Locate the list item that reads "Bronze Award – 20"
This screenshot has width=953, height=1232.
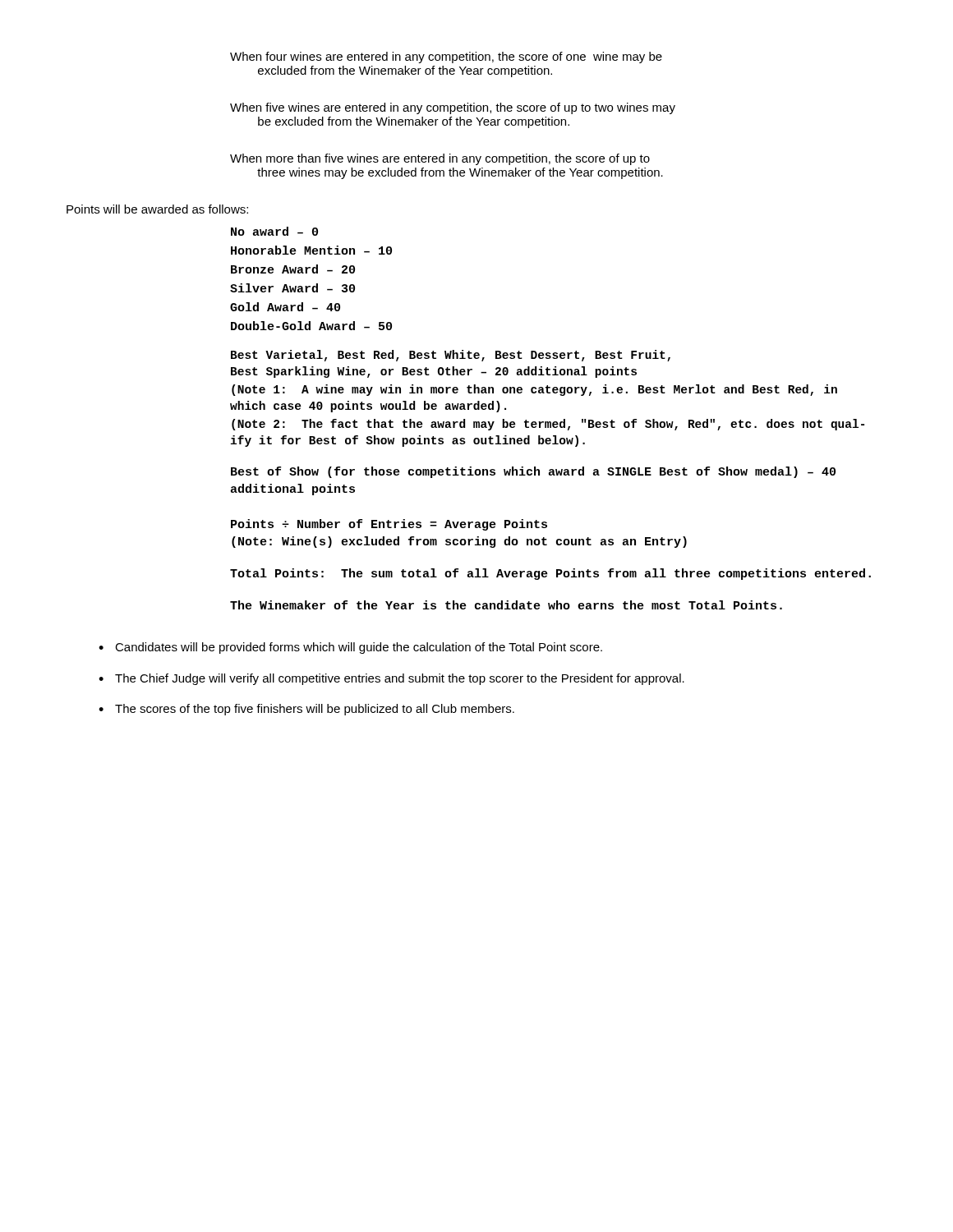tap(293, 271)
